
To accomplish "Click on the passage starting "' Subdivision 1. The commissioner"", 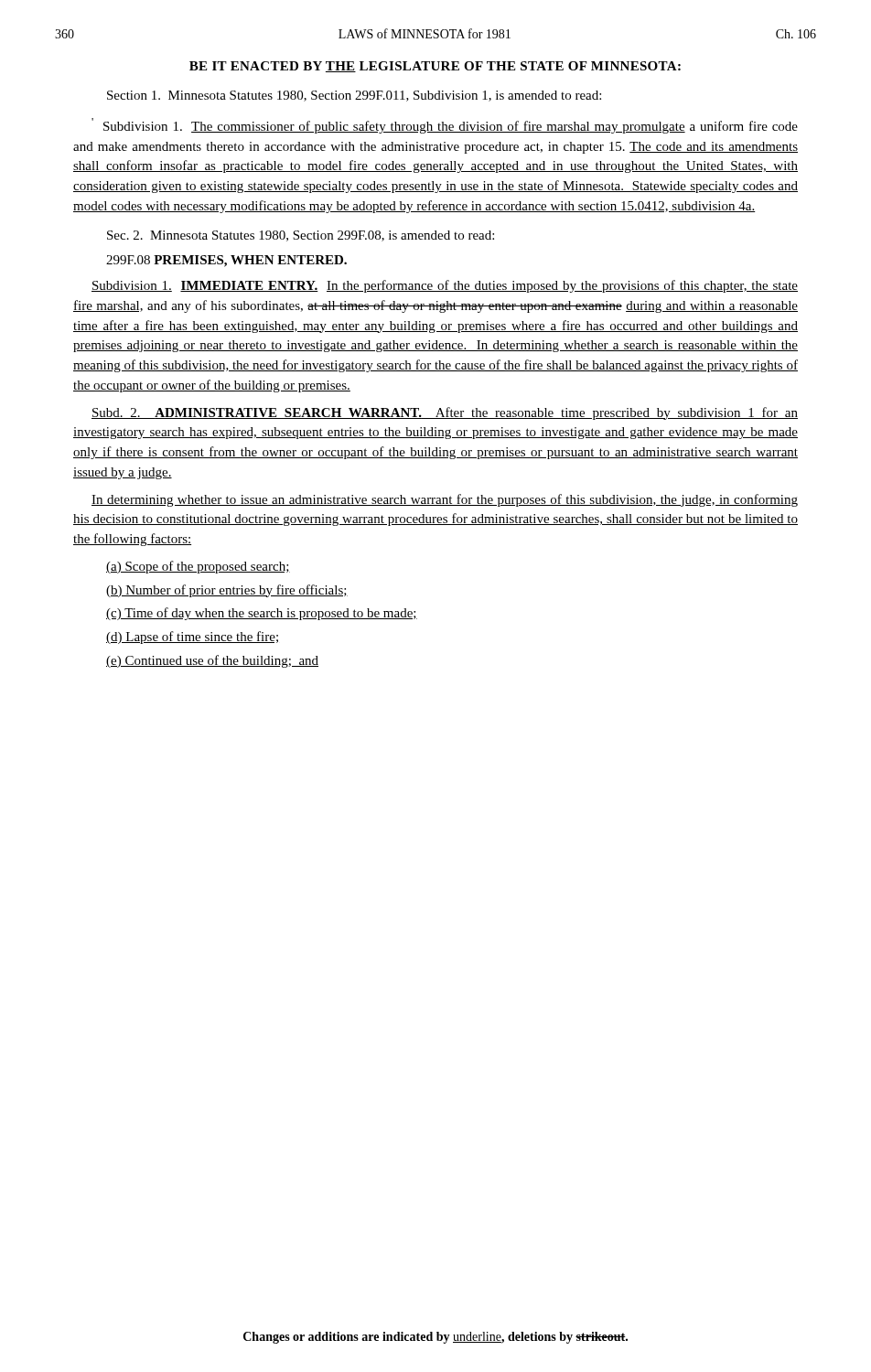I will [x=436, y=164].
